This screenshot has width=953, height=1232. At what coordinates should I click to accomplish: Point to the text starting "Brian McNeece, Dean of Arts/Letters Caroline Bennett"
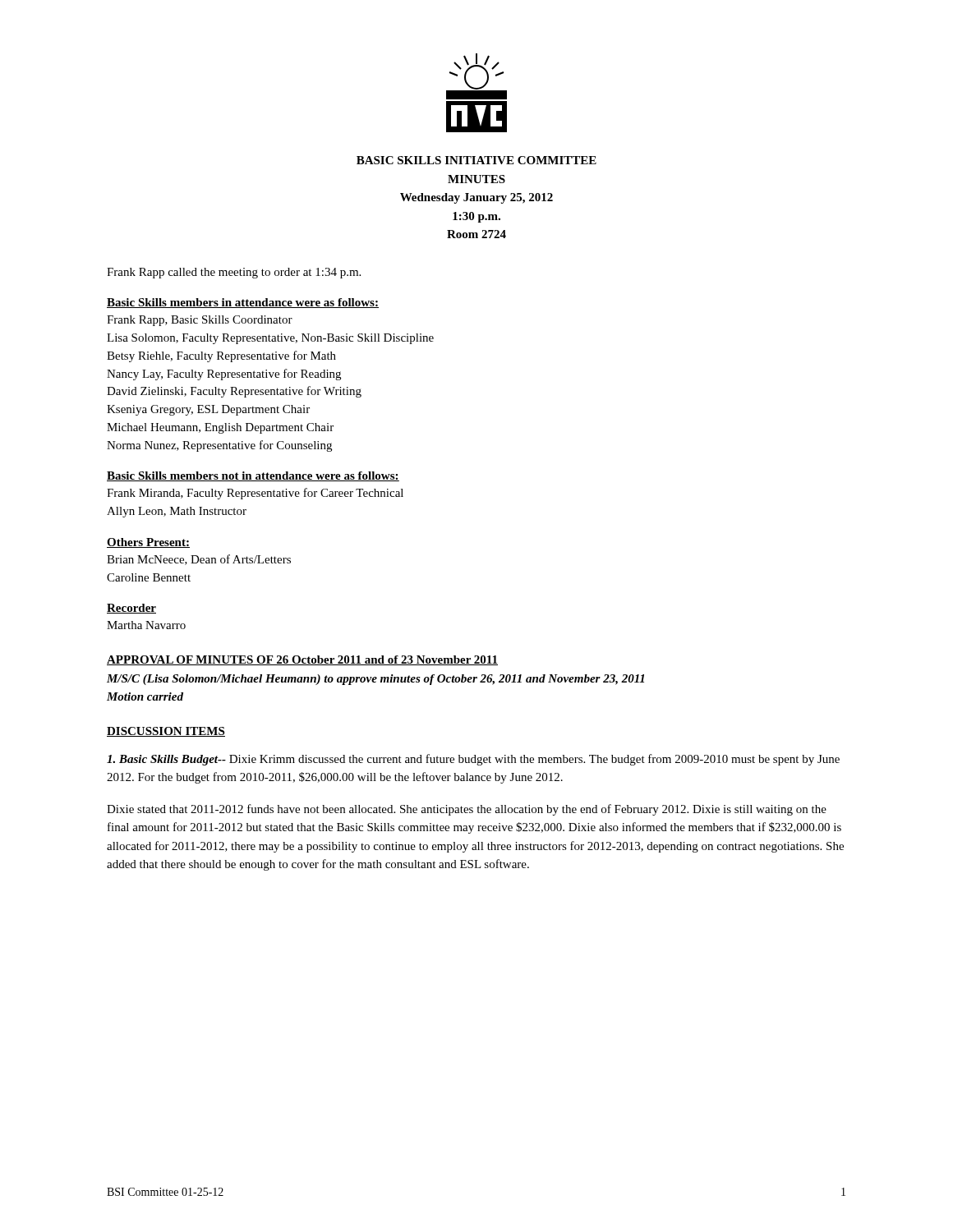[199, 560]
